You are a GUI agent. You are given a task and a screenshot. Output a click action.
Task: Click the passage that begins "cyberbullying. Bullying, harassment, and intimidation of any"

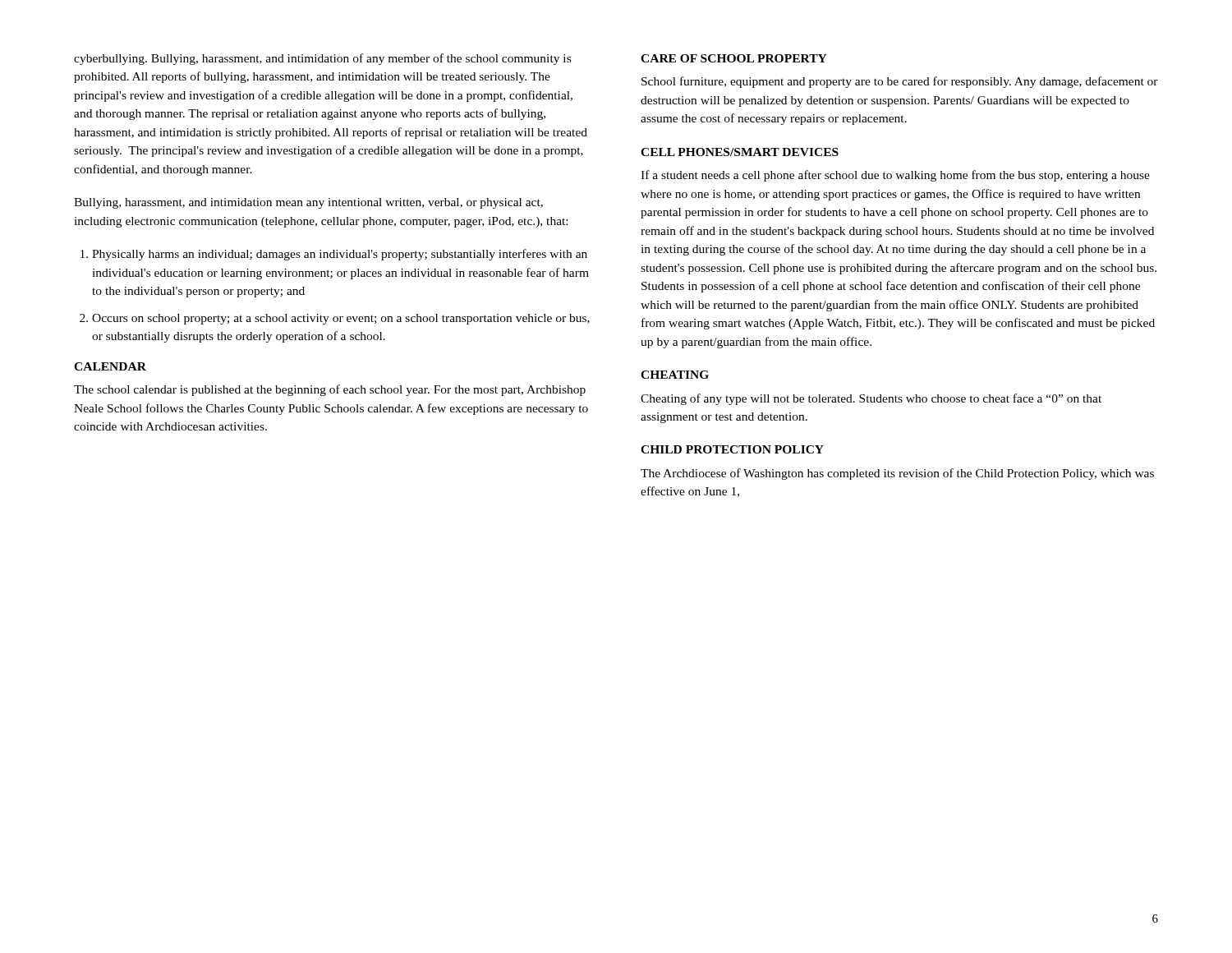click(331, 113)
